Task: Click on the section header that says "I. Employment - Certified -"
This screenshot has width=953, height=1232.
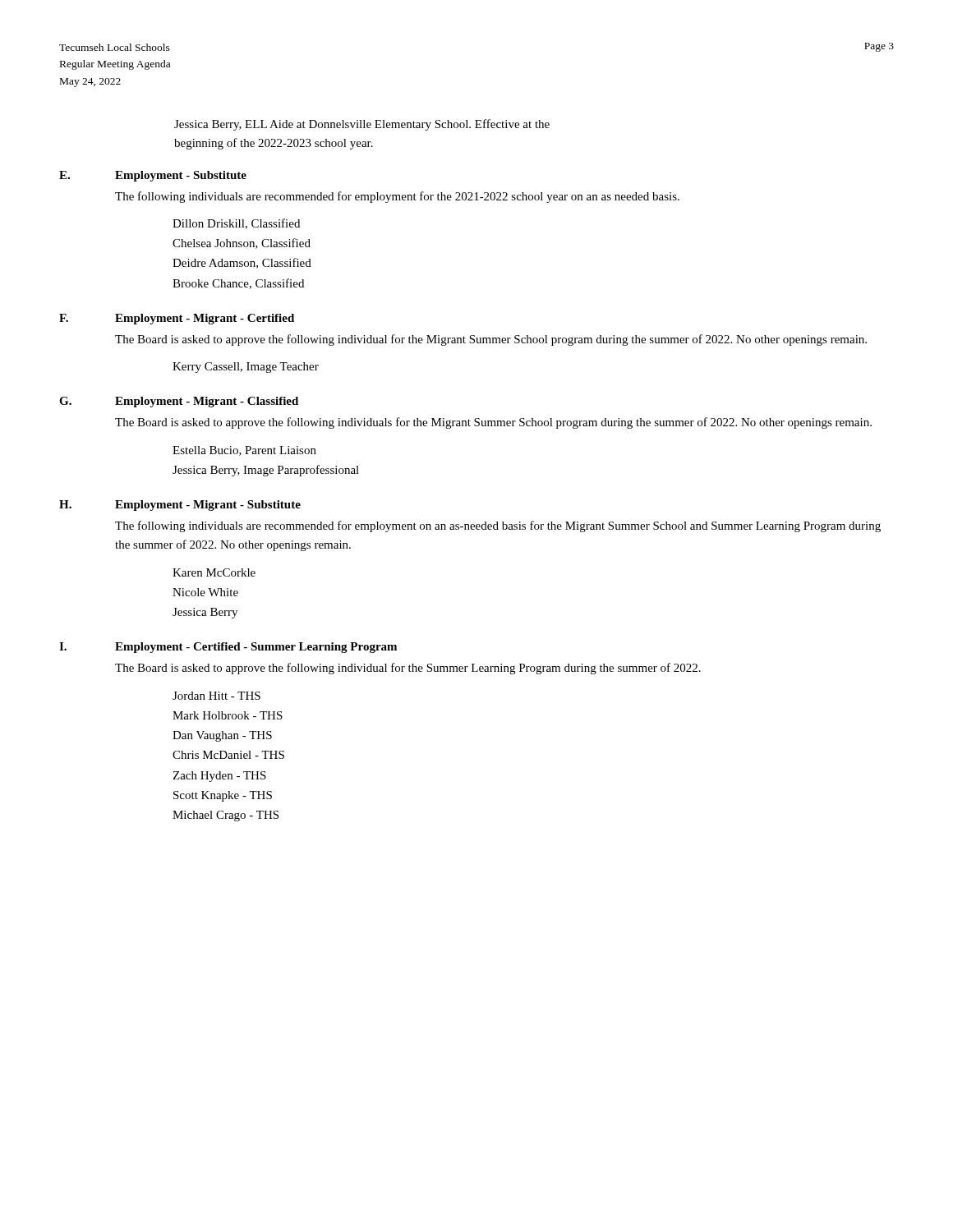Action: click(228, 647)
